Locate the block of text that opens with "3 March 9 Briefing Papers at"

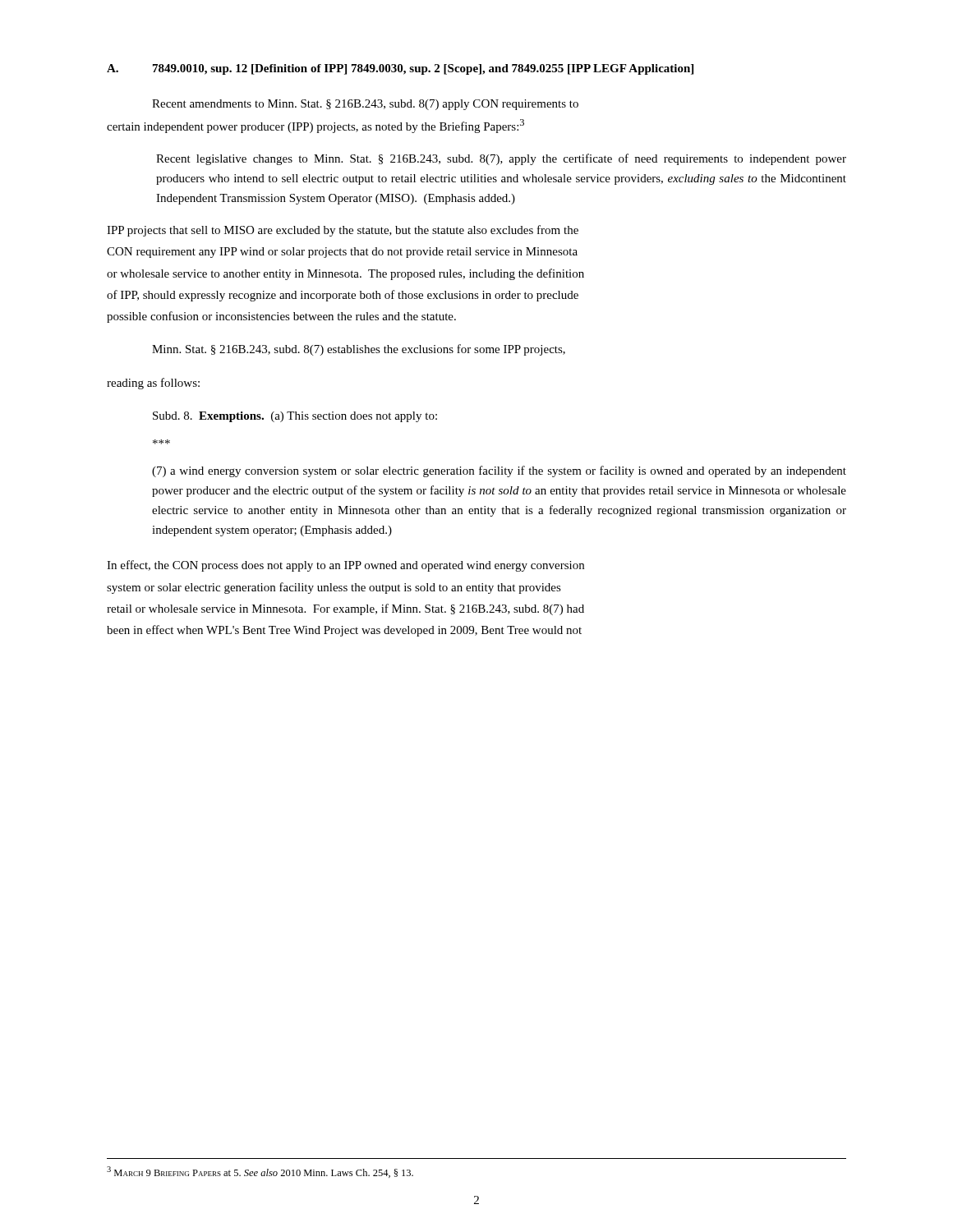tap(260, 1172)
